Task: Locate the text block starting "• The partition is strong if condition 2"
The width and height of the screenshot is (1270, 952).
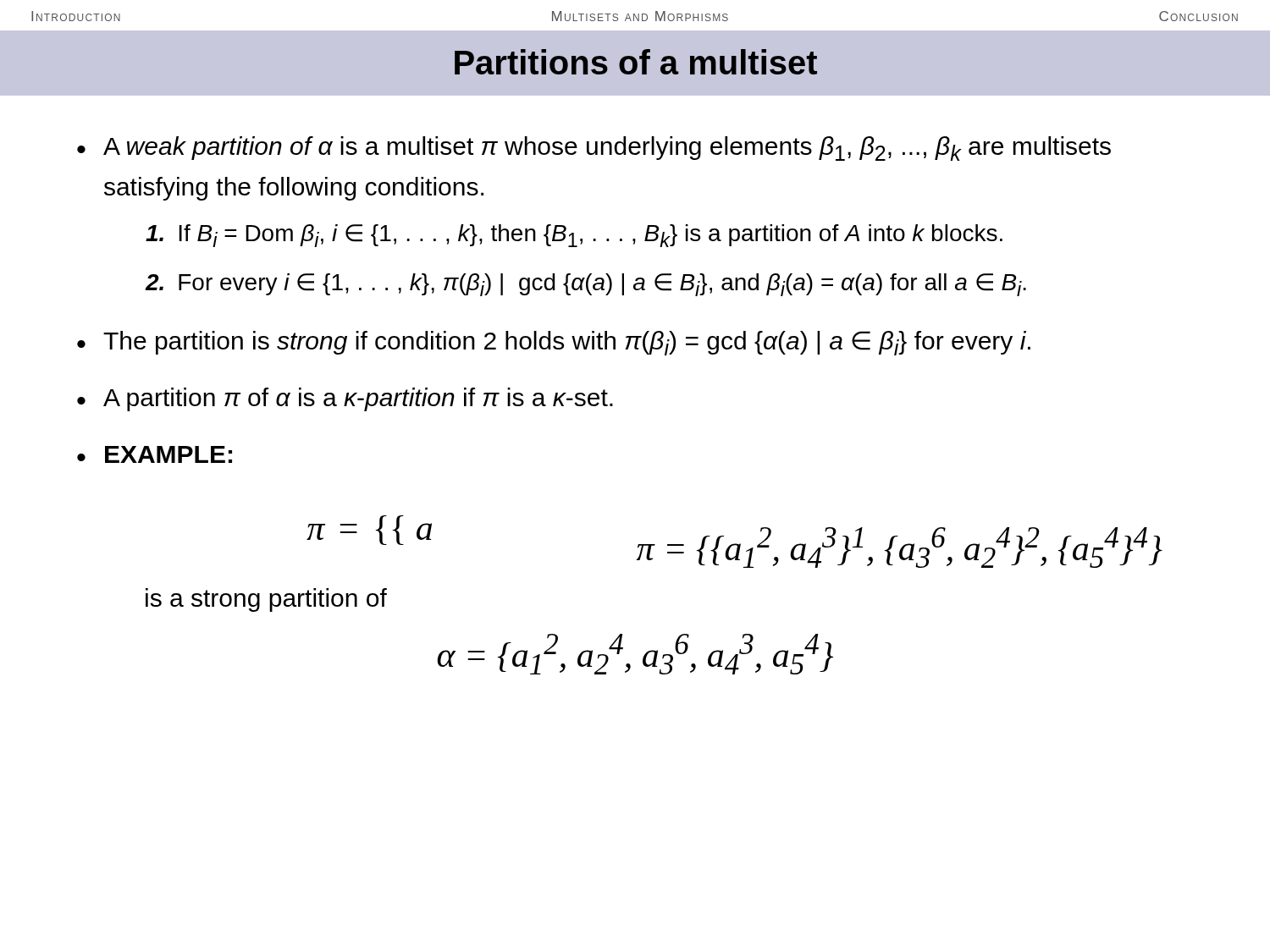Action: 554,343
